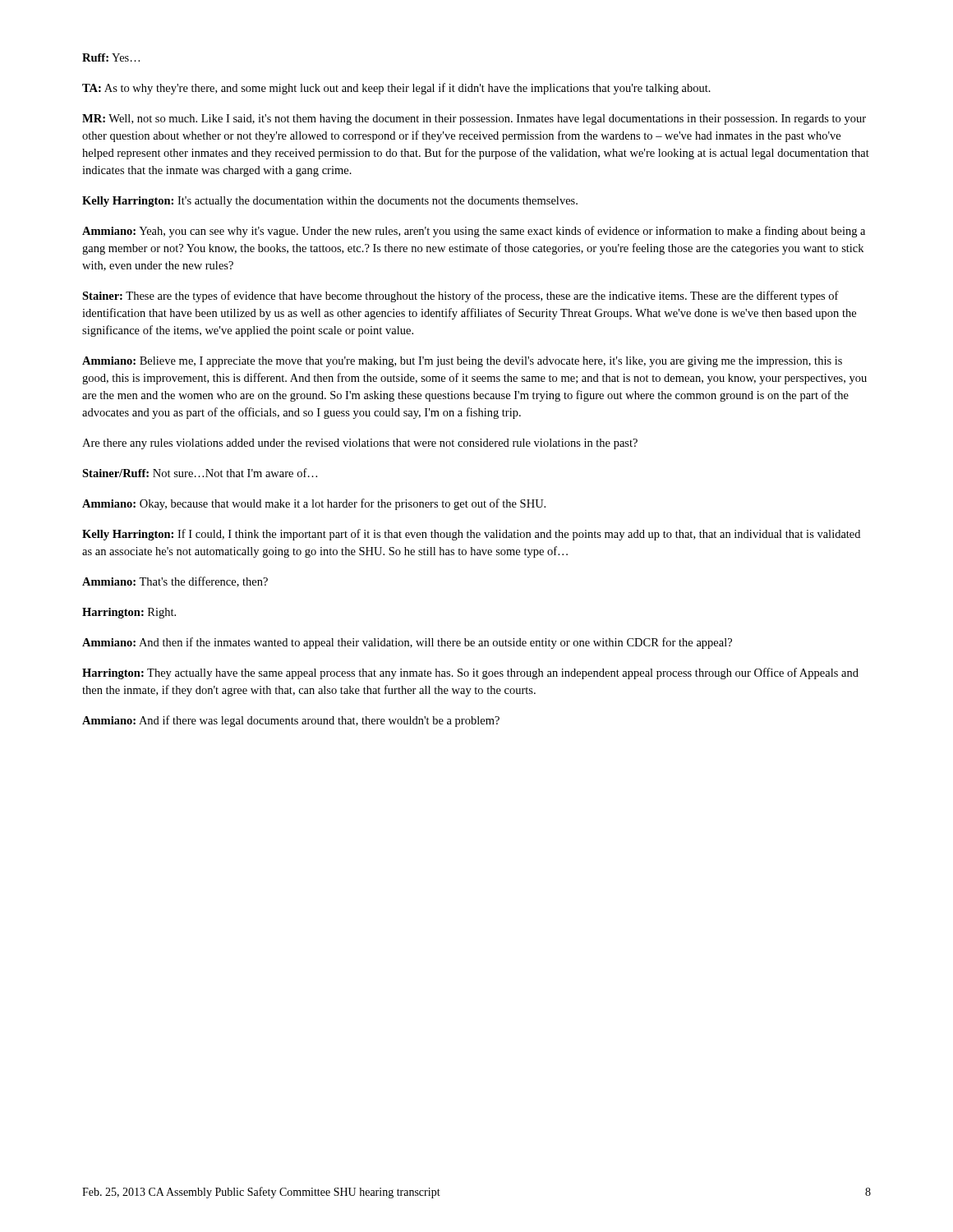Navigate to the text starting "Harrington: Right."
Screen dimensions: 1232x953
pos(129,612)
